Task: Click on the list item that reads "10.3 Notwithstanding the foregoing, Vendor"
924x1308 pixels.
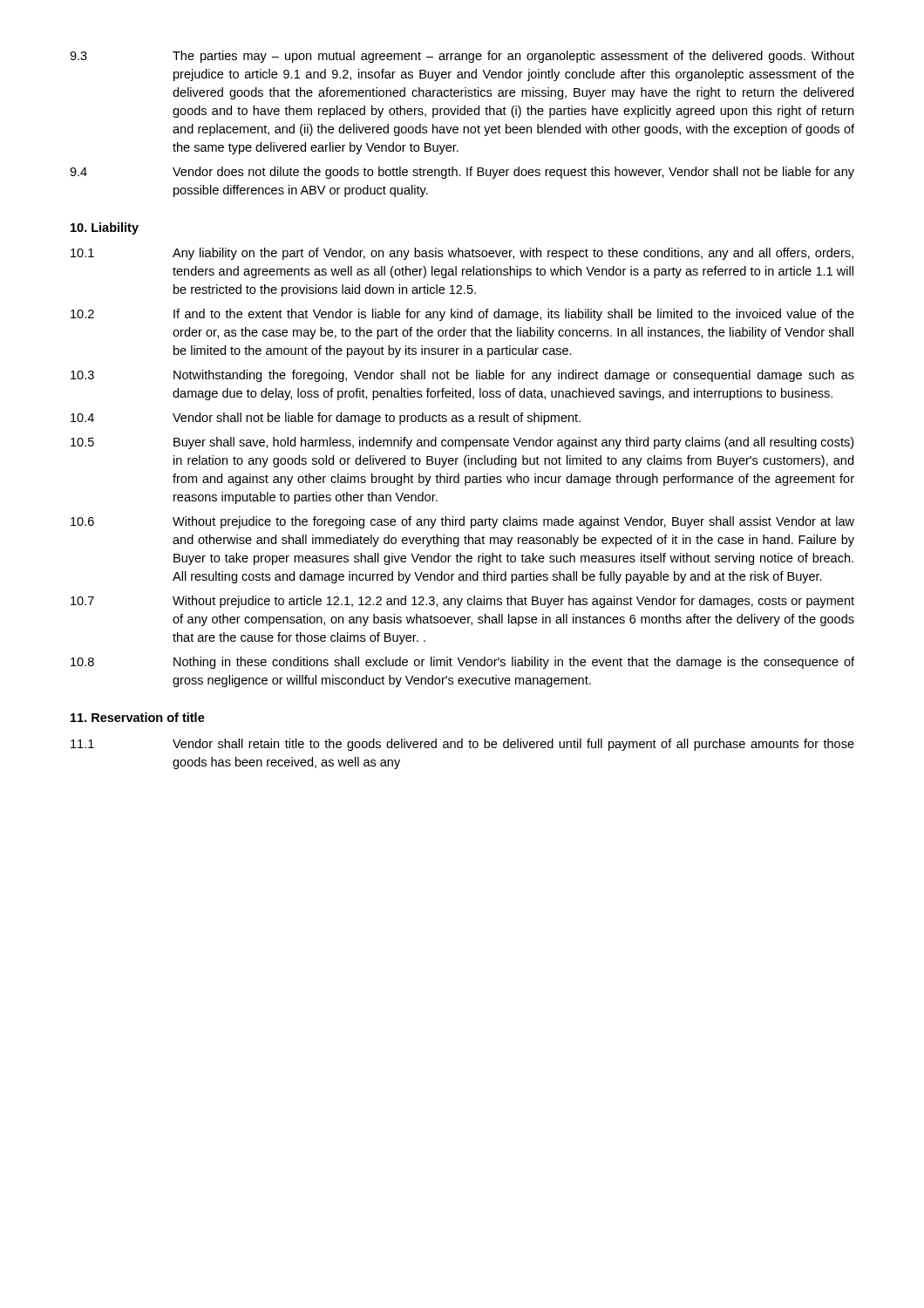Action: coord(462,385)
